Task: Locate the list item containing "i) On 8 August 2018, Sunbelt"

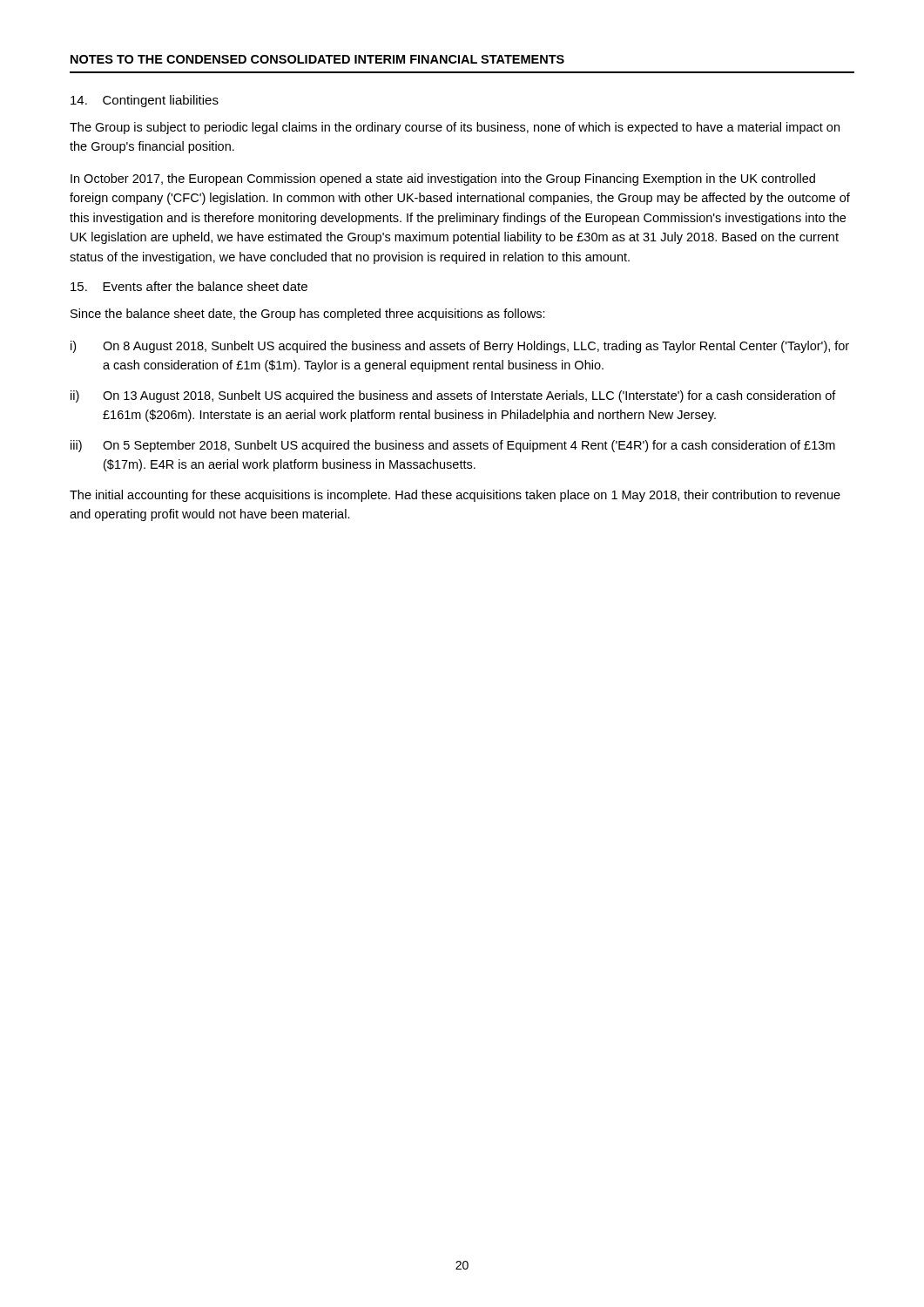Action: [x=462, y=356]
